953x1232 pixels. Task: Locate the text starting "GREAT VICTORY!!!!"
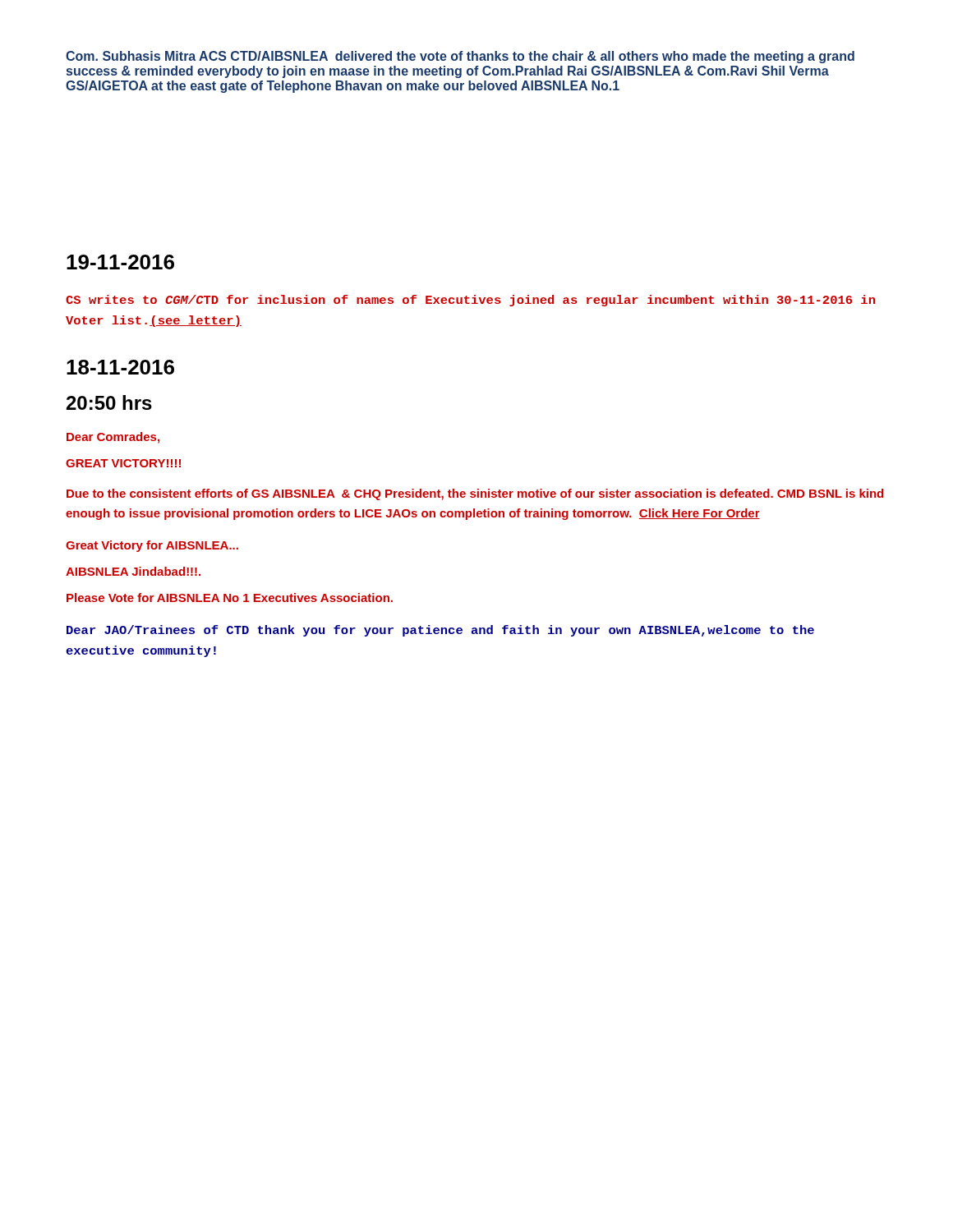(x=124, y=462)
